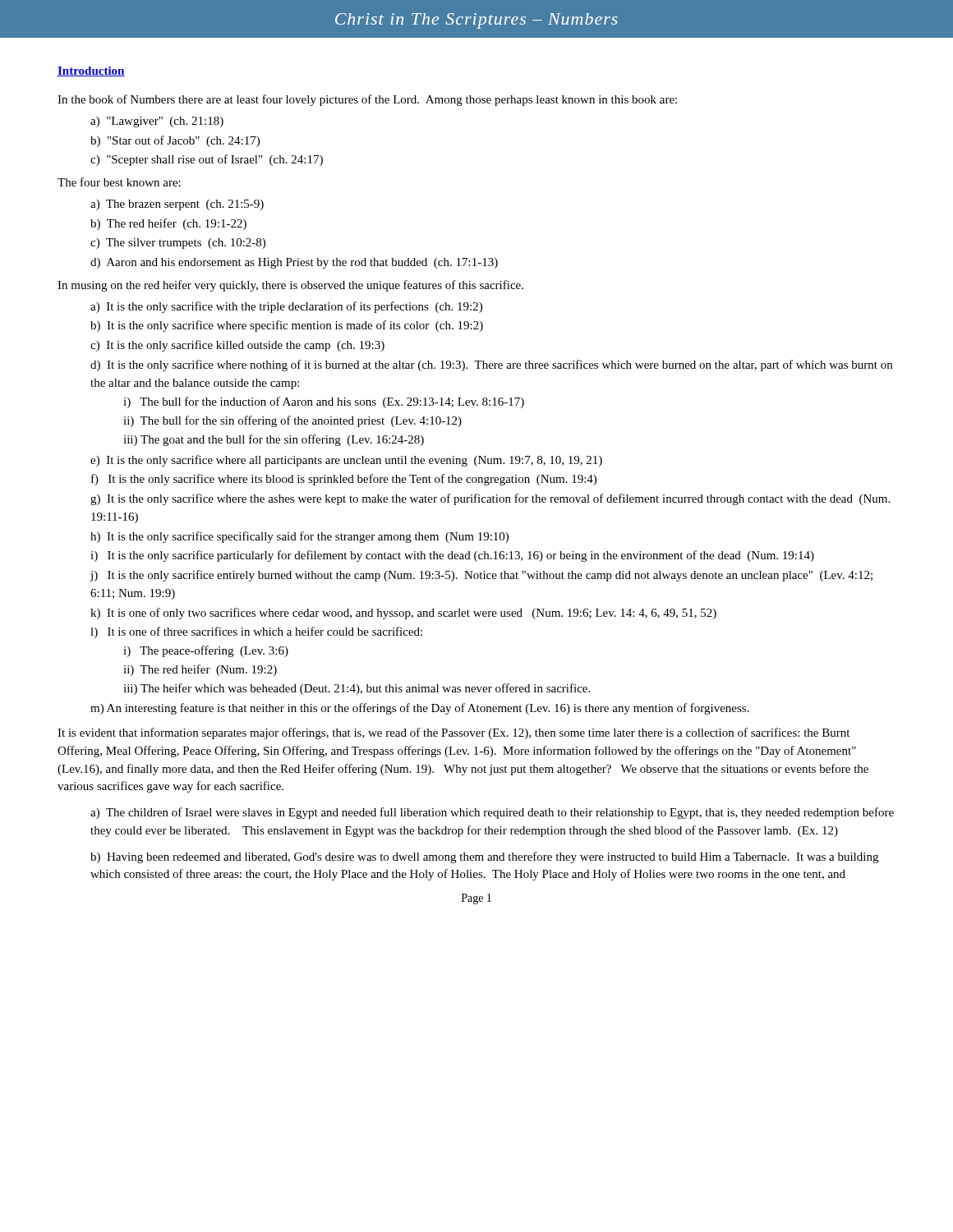953x1232 pixels.
Task: Click on the list item with the text "b) It is the only sacrifice where specific"
Action: [x=287, y=325]
